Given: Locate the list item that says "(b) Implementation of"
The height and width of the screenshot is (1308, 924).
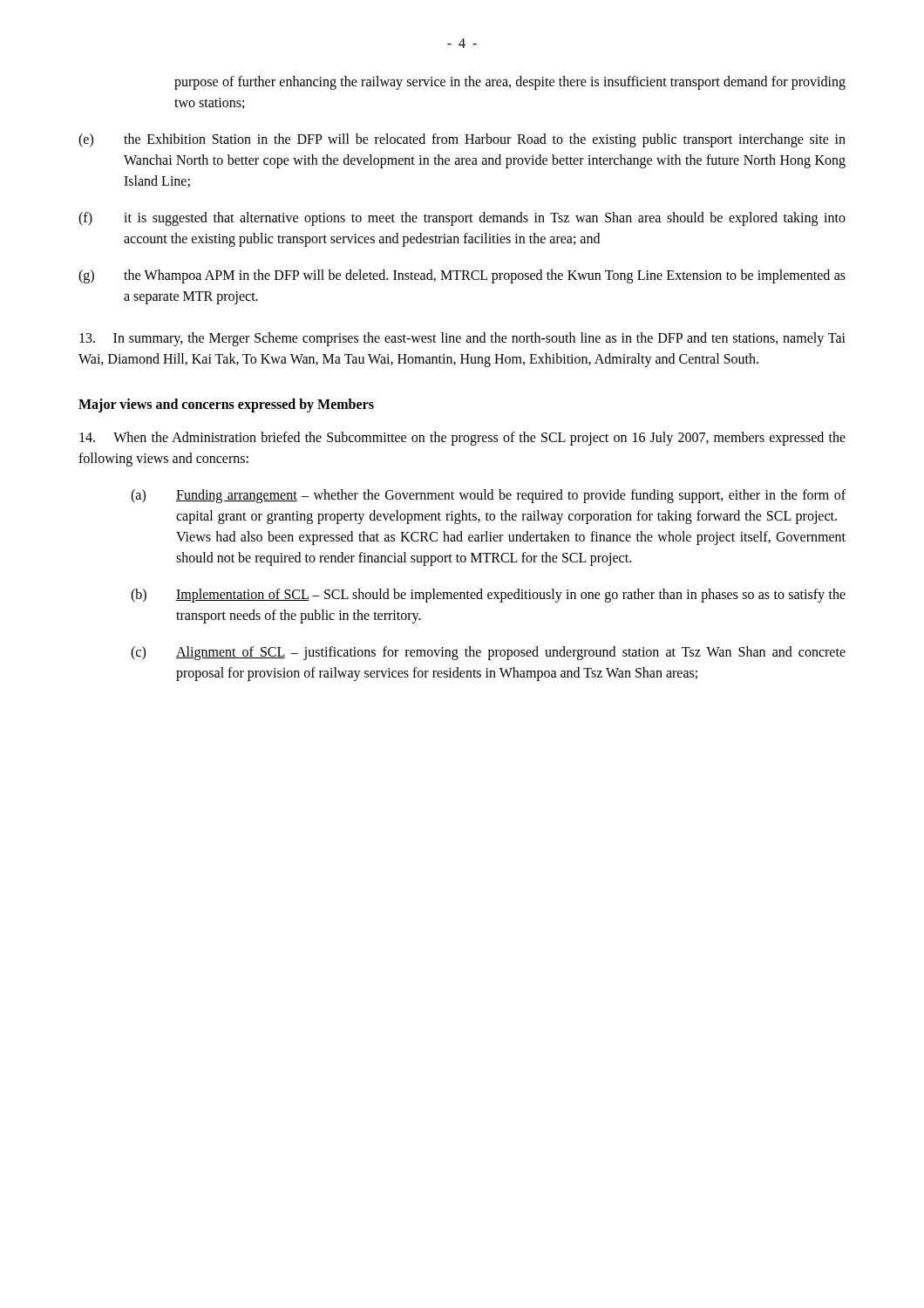Looking at the screenshot, I should point(488,605).
